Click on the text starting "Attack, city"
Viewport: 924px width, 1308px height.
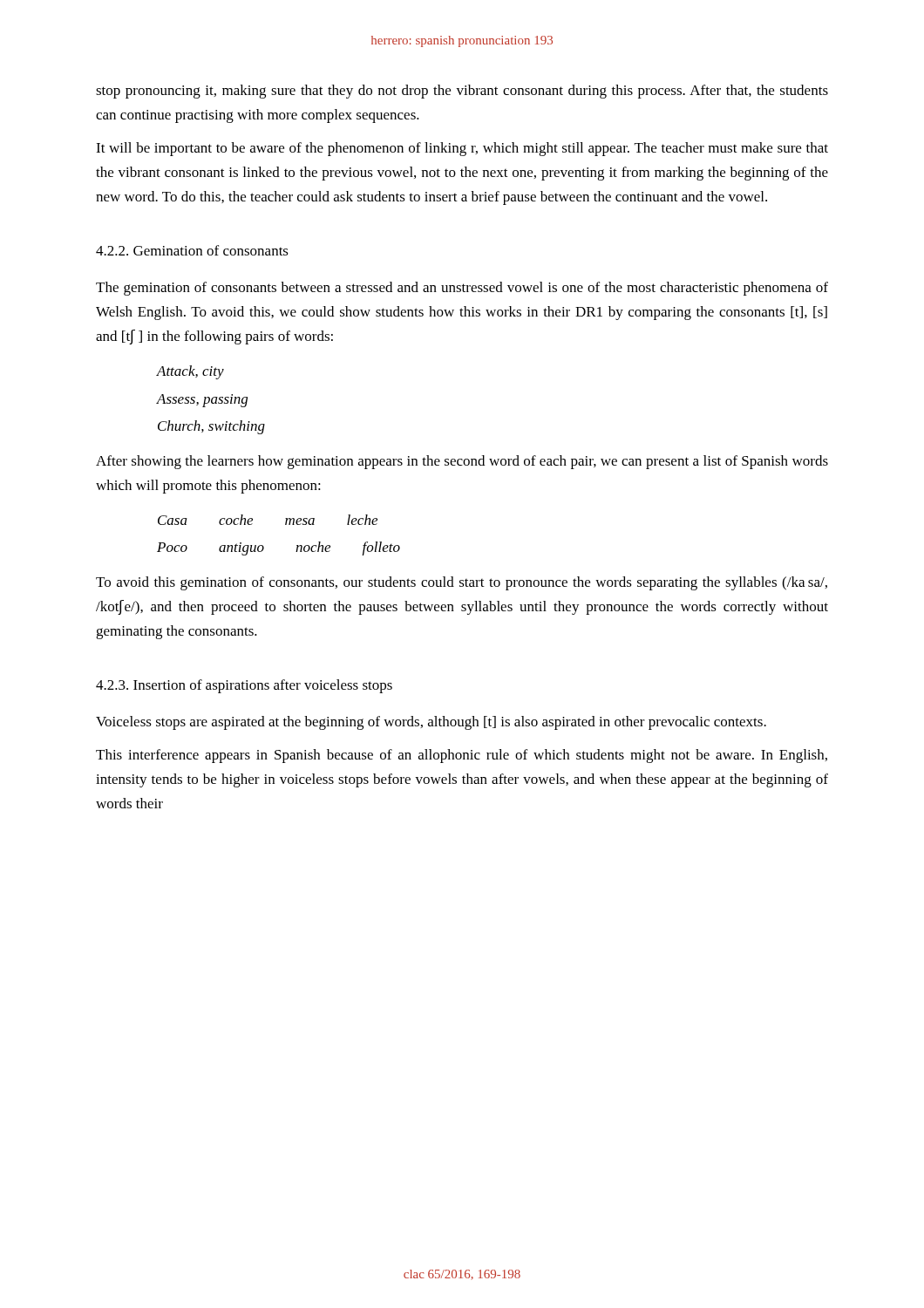190,371
